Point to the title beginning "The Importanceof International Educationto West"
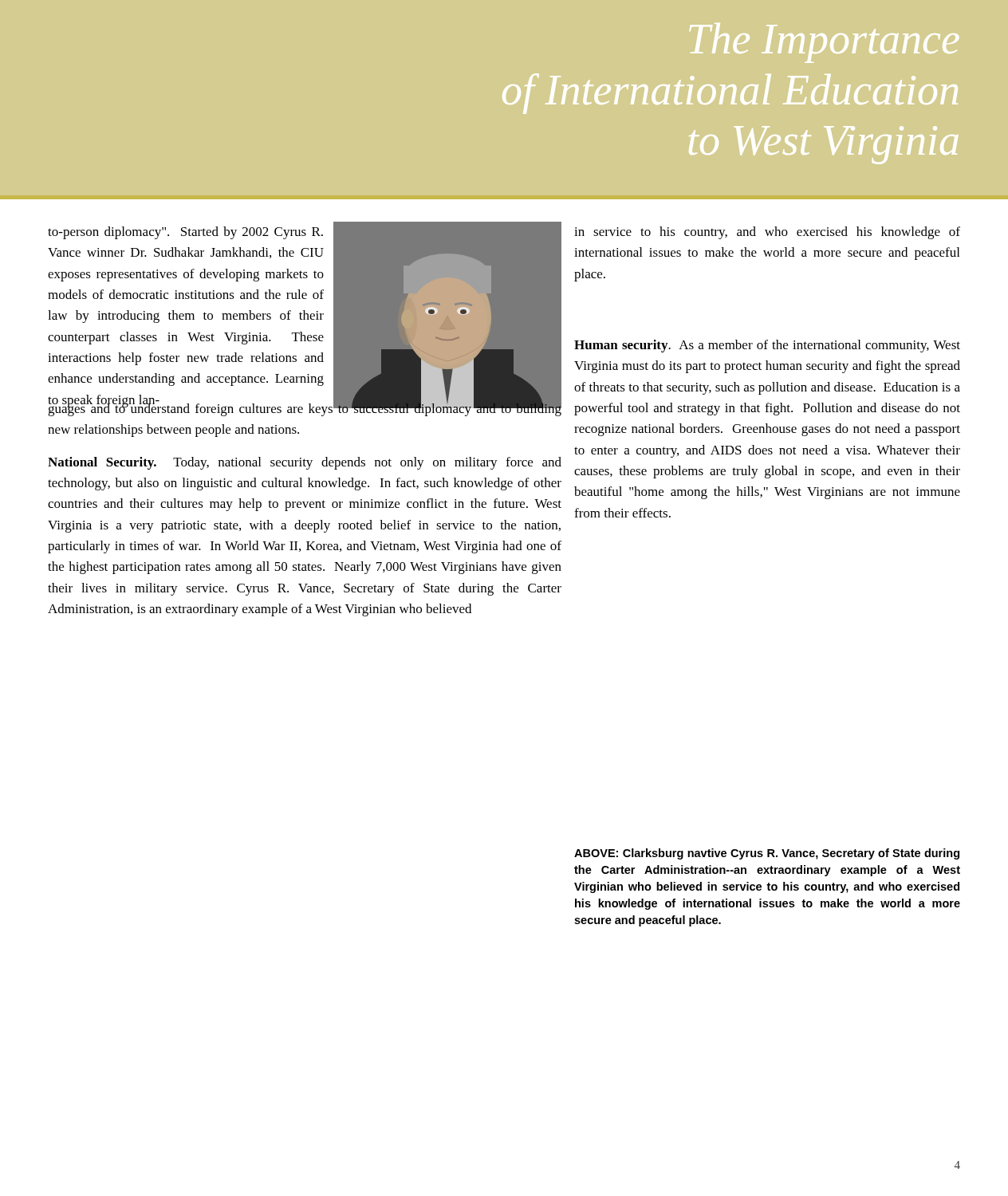This screenshot has height=1196, width=1008. pos(730,90)
